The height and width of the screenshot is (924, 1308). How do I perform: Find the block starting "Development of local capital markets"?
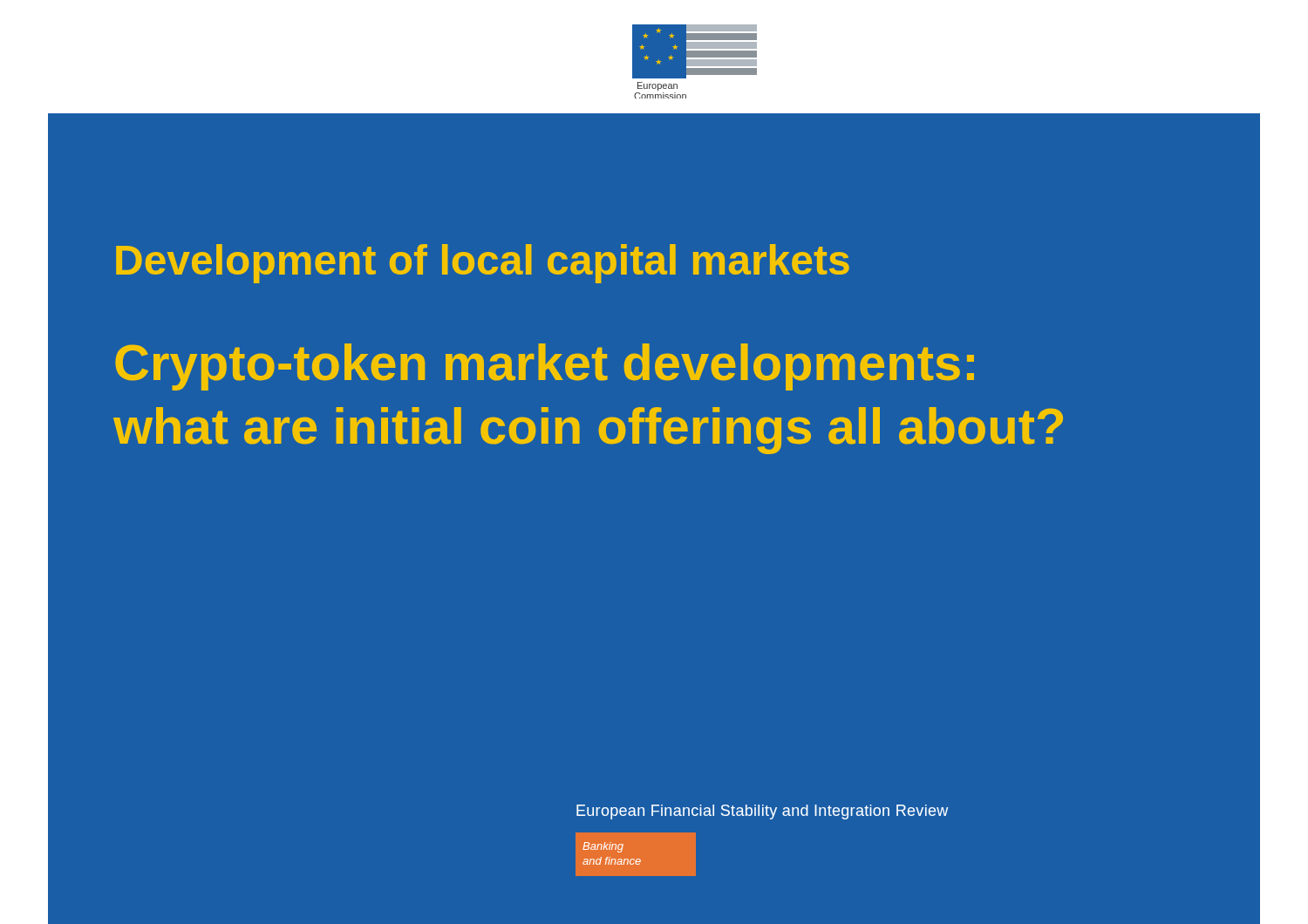click(482, 260)
